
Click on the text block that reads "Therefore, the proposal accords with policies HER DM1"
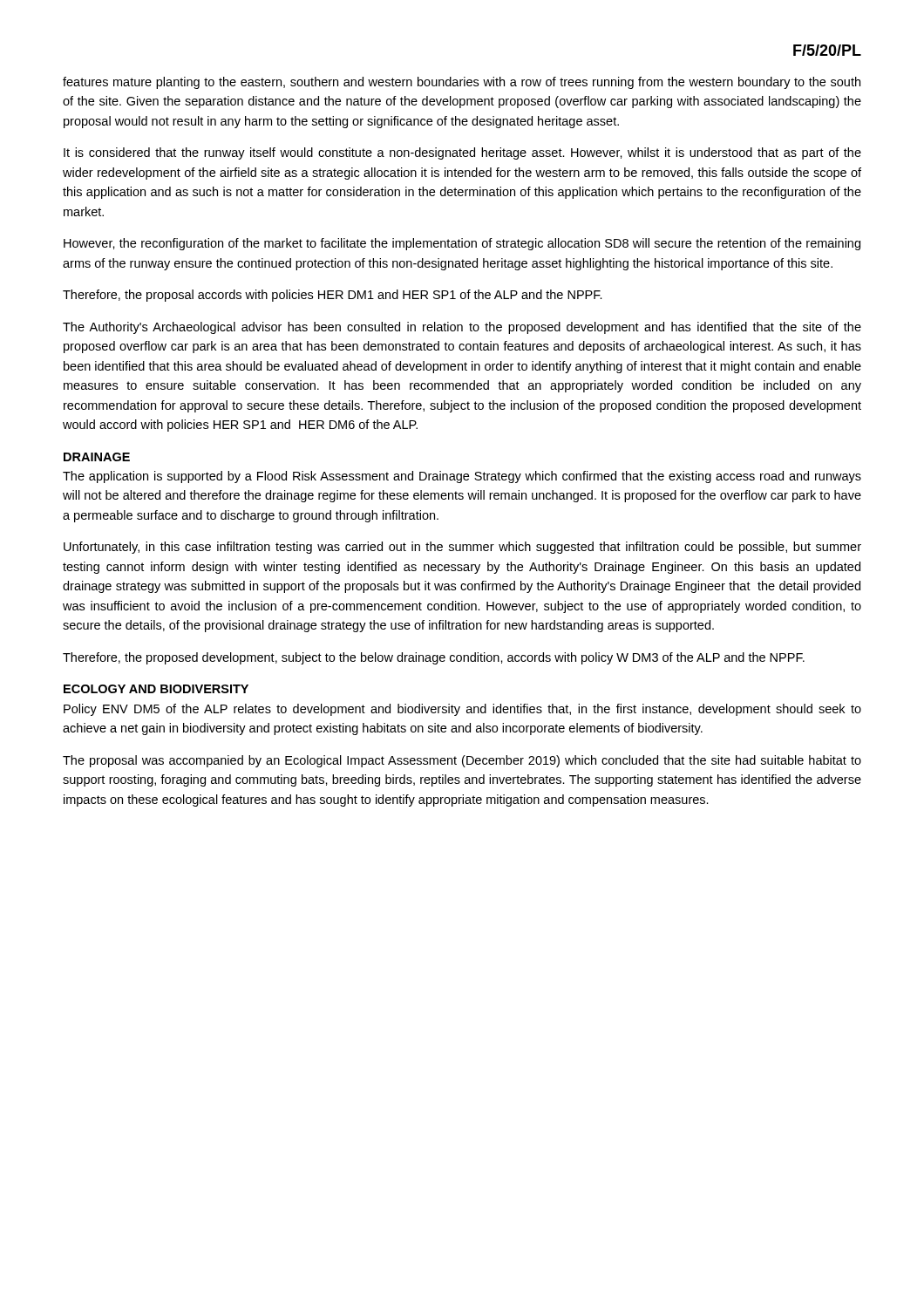tap(333, 295)
